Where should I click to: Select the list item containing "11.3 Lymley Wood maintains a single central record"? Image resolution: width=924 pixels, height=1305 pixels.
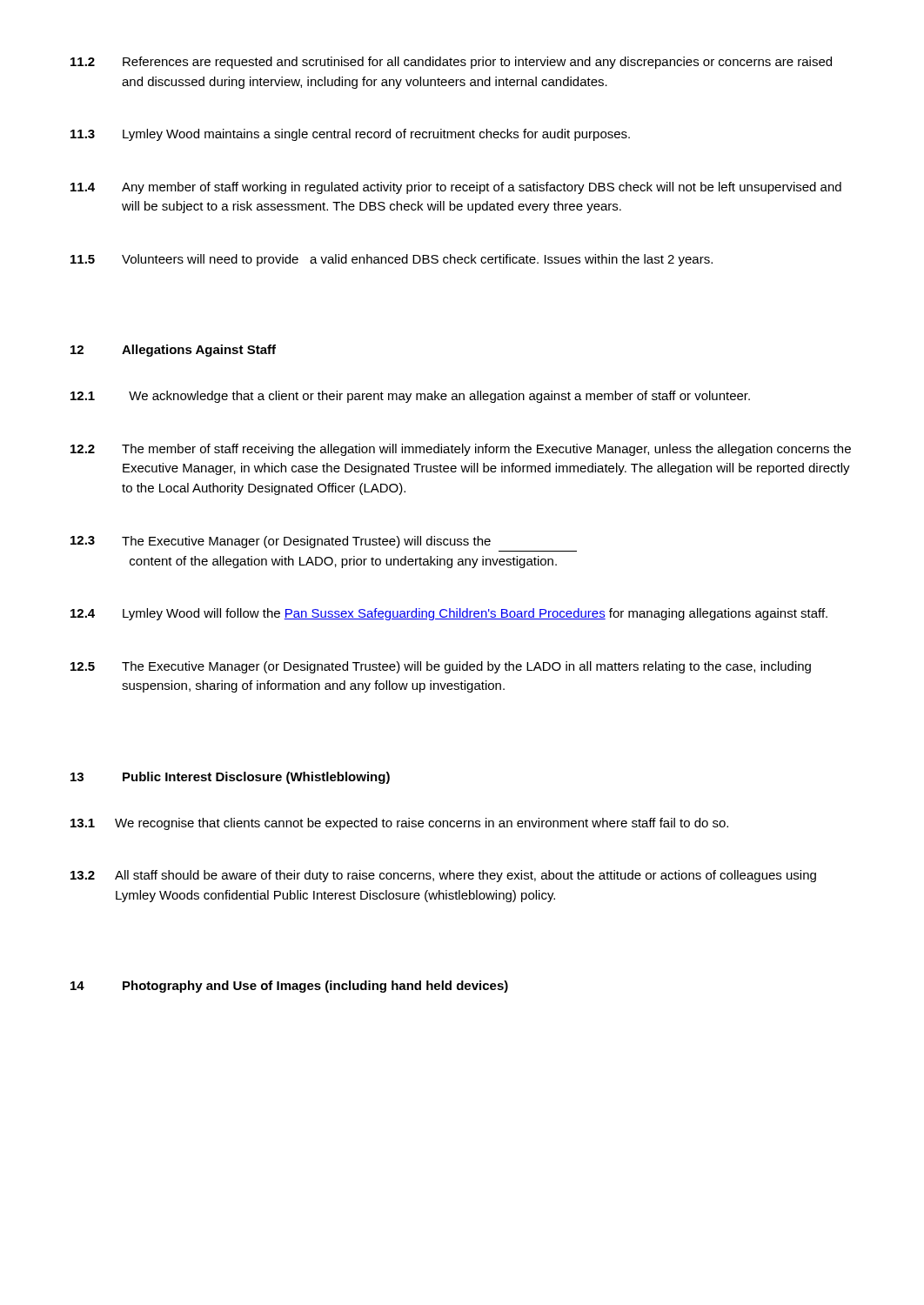tap(462, 134)
